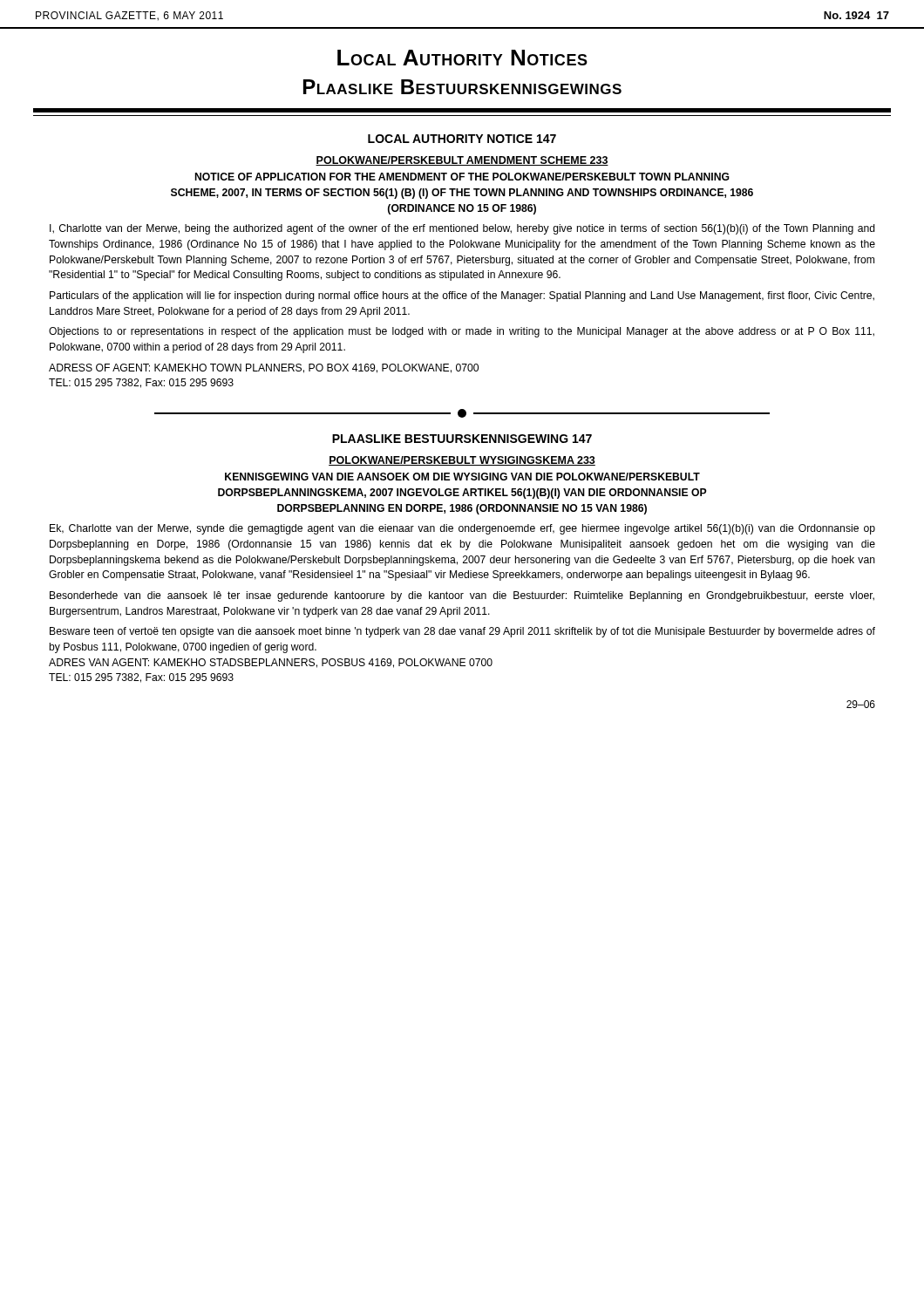Find the section header that reads "PLAASLIKE BESTUURSKENNISGEWING 147"
924x1308 pixels.
click(462, 439)
